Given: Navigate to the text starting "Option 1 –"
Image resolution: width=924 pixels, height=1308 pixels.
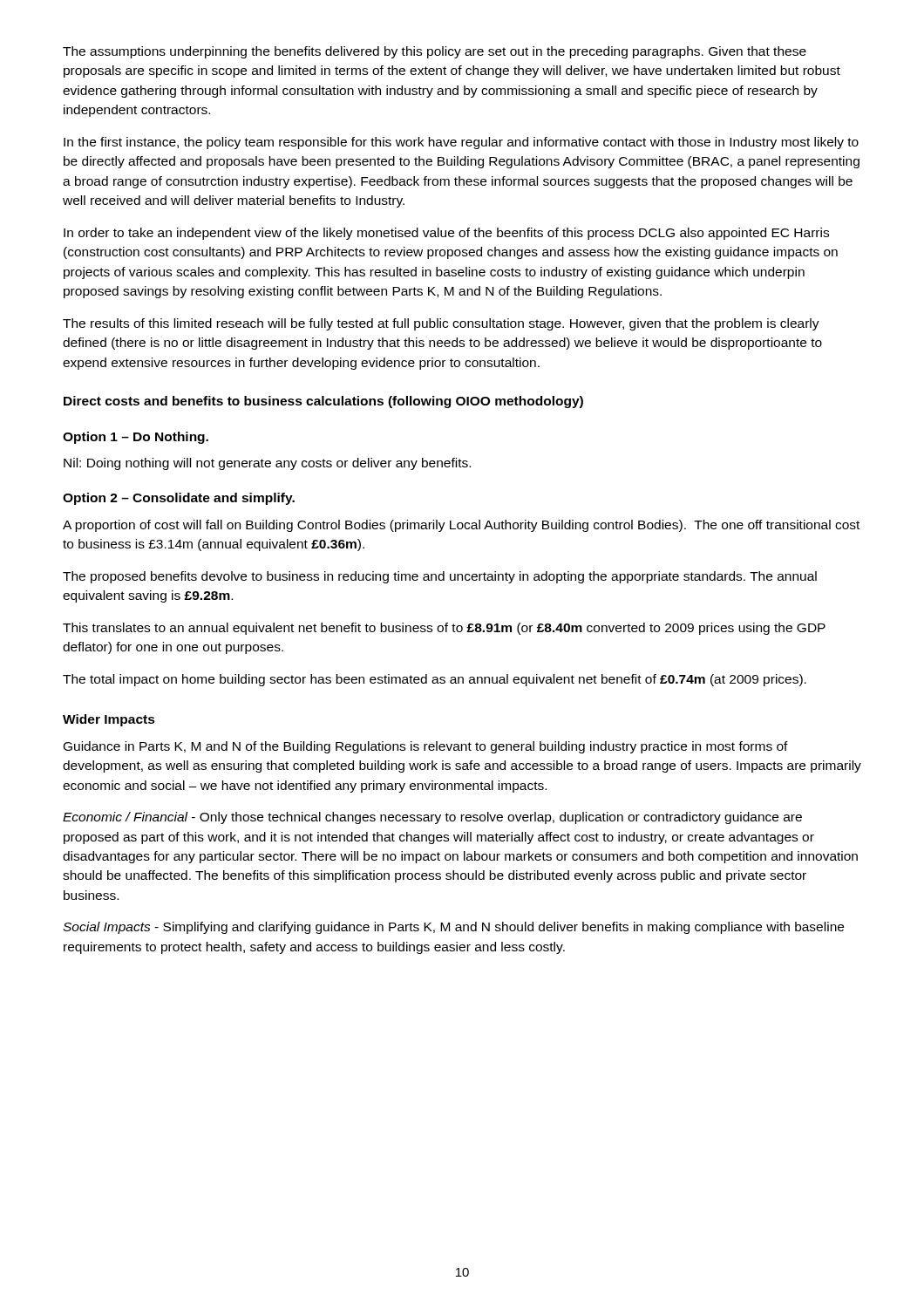Looking at the screenshot, I should (x=136, y=436).
